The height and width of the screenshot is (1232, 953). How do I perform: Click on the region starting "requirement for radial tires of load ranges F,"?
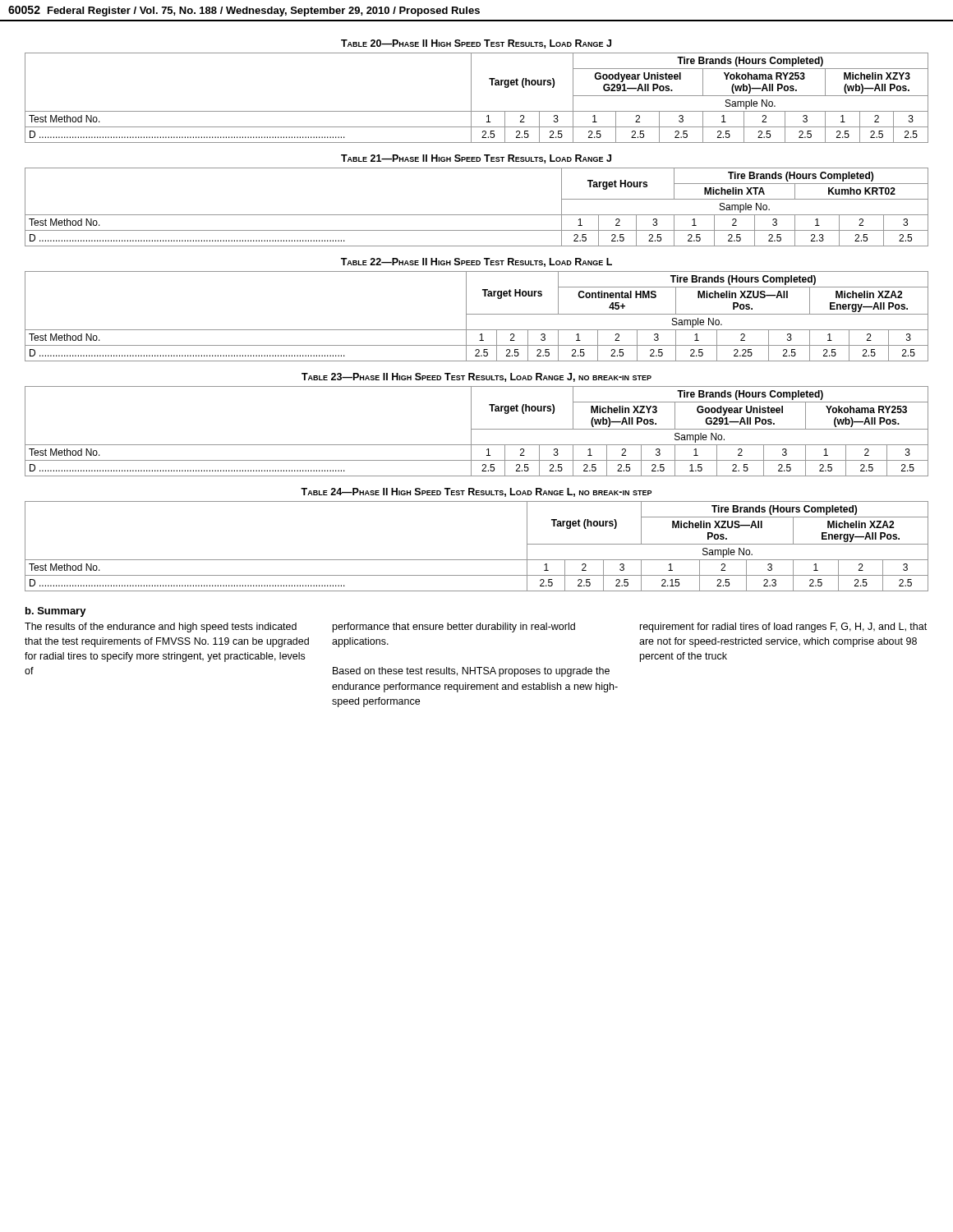click(x=783, y=642)
